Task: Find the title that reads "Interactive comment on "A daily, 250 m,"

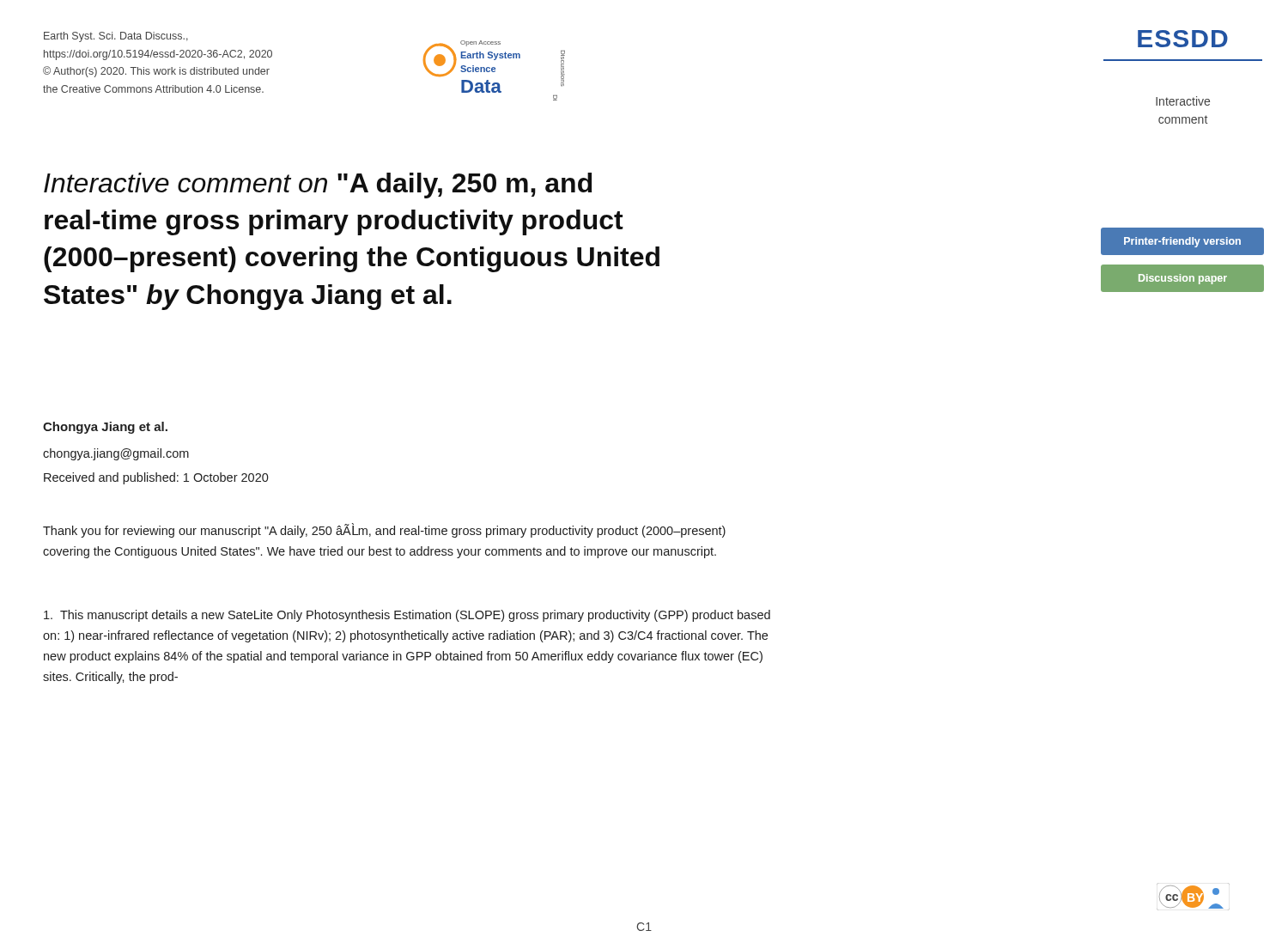Action: pyautogui.click(x=404, y=239)
